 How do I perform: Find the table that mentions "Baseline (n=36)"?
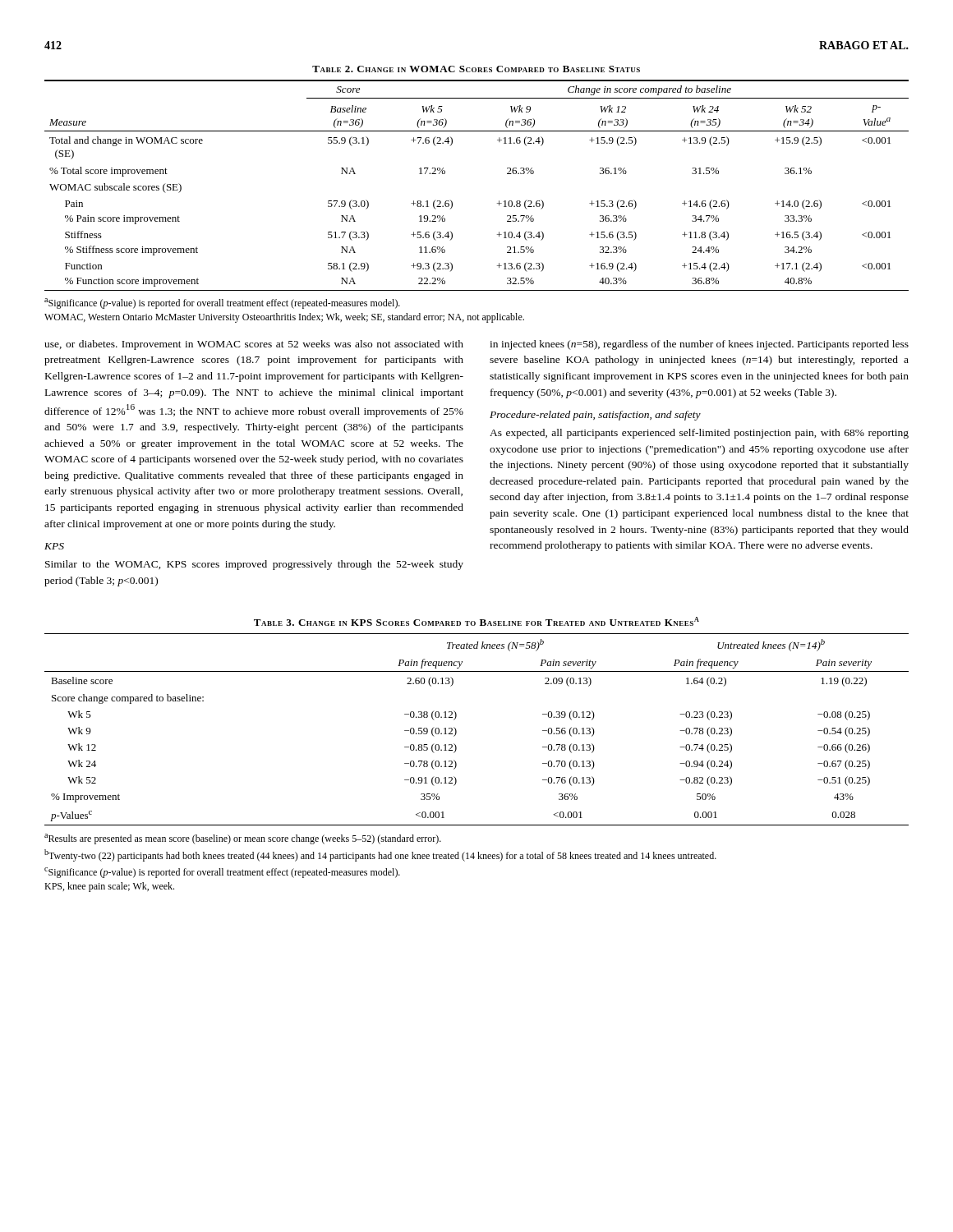pos(476,185)
